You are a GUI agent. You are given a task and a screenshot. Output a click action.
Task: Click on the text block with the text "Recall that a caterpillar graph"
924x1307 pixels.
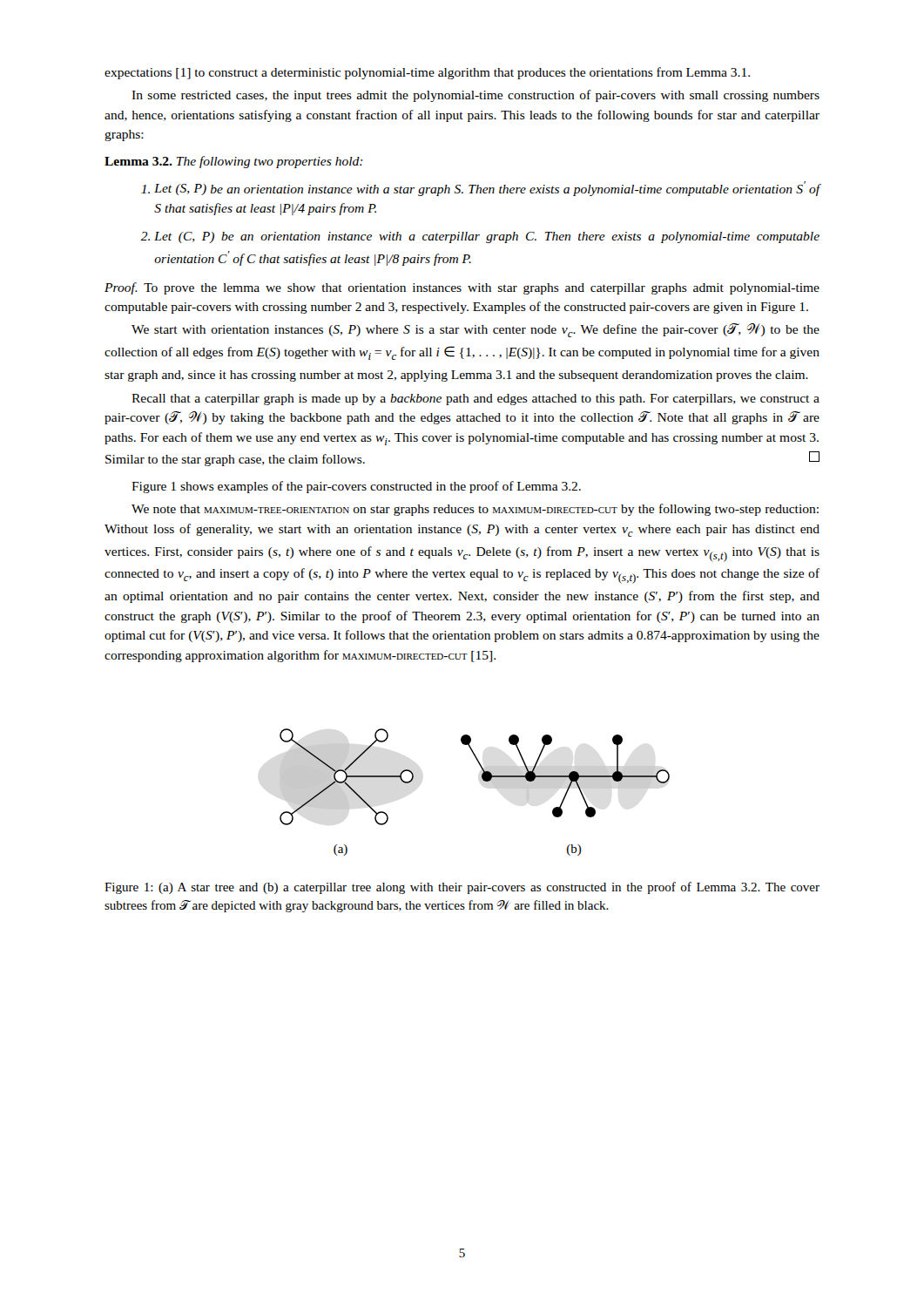(x=462, y=429)
